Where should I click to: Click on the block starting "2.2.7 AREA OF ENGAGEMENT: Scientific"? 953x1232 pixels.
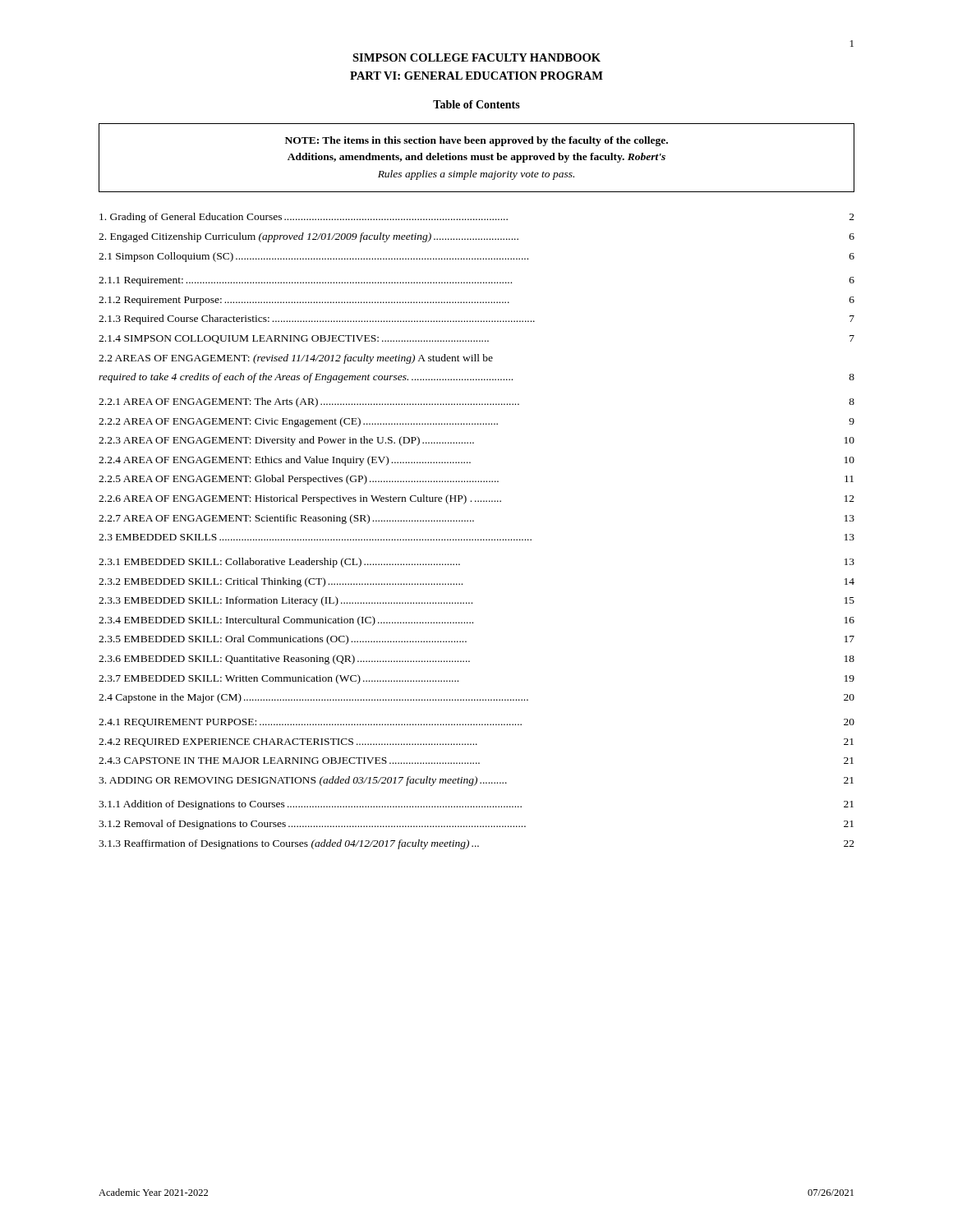tap(476, 518)
